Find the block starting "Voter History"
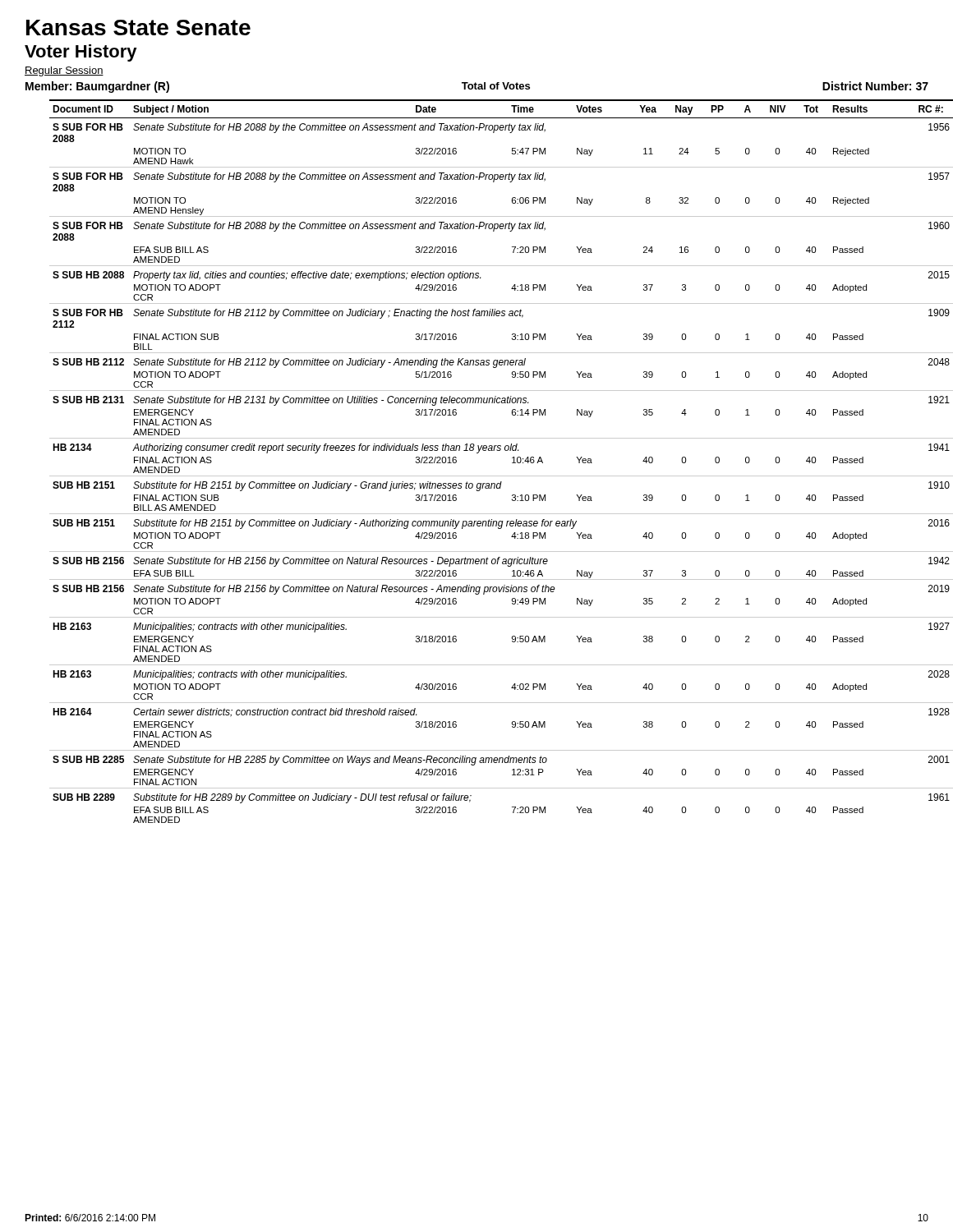Viewport: 953px width, 1232px height. [x=81, y=52]
